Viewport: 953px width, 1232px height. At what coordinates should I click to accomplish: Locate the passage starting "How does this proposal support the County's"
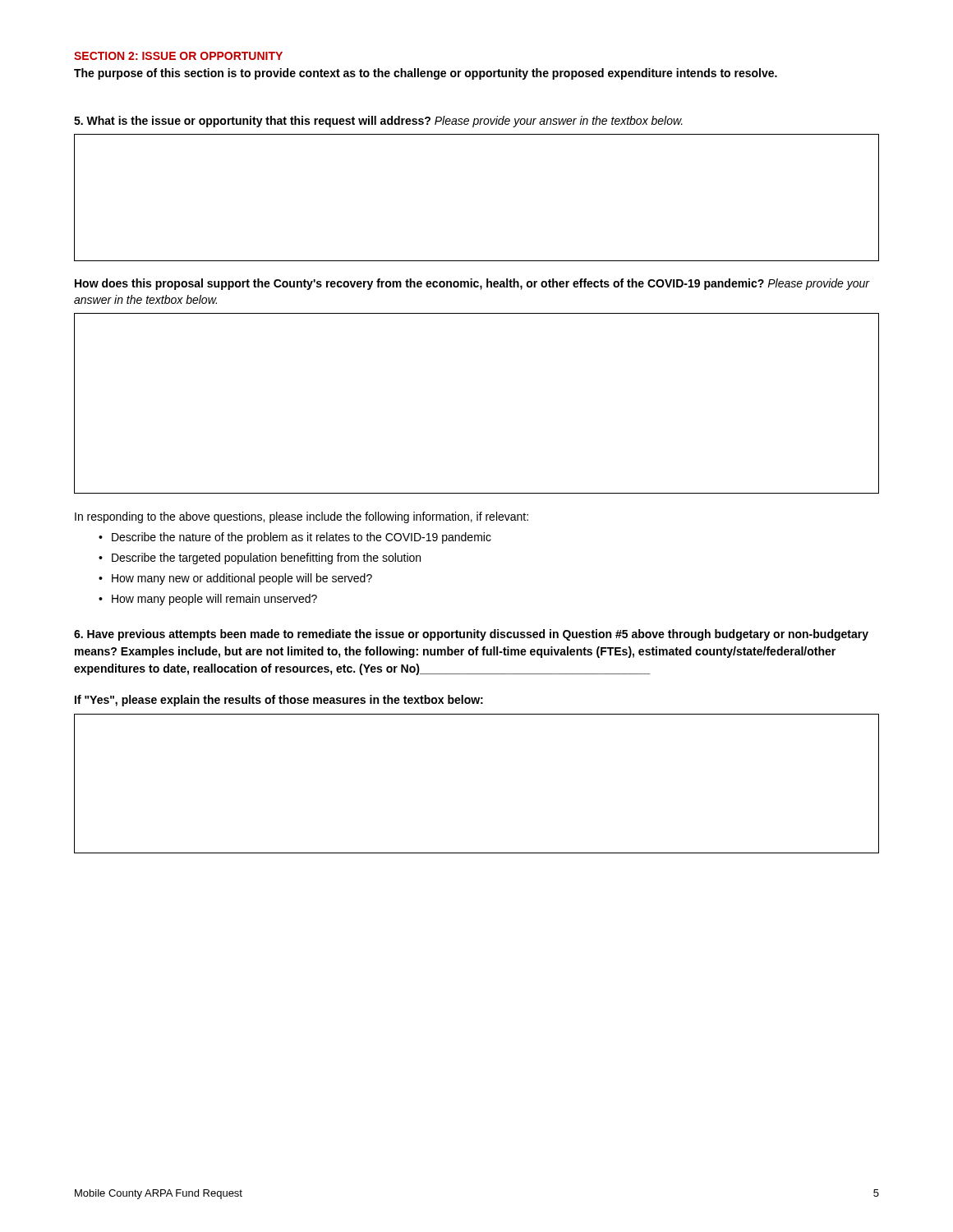tap(472, 292)
